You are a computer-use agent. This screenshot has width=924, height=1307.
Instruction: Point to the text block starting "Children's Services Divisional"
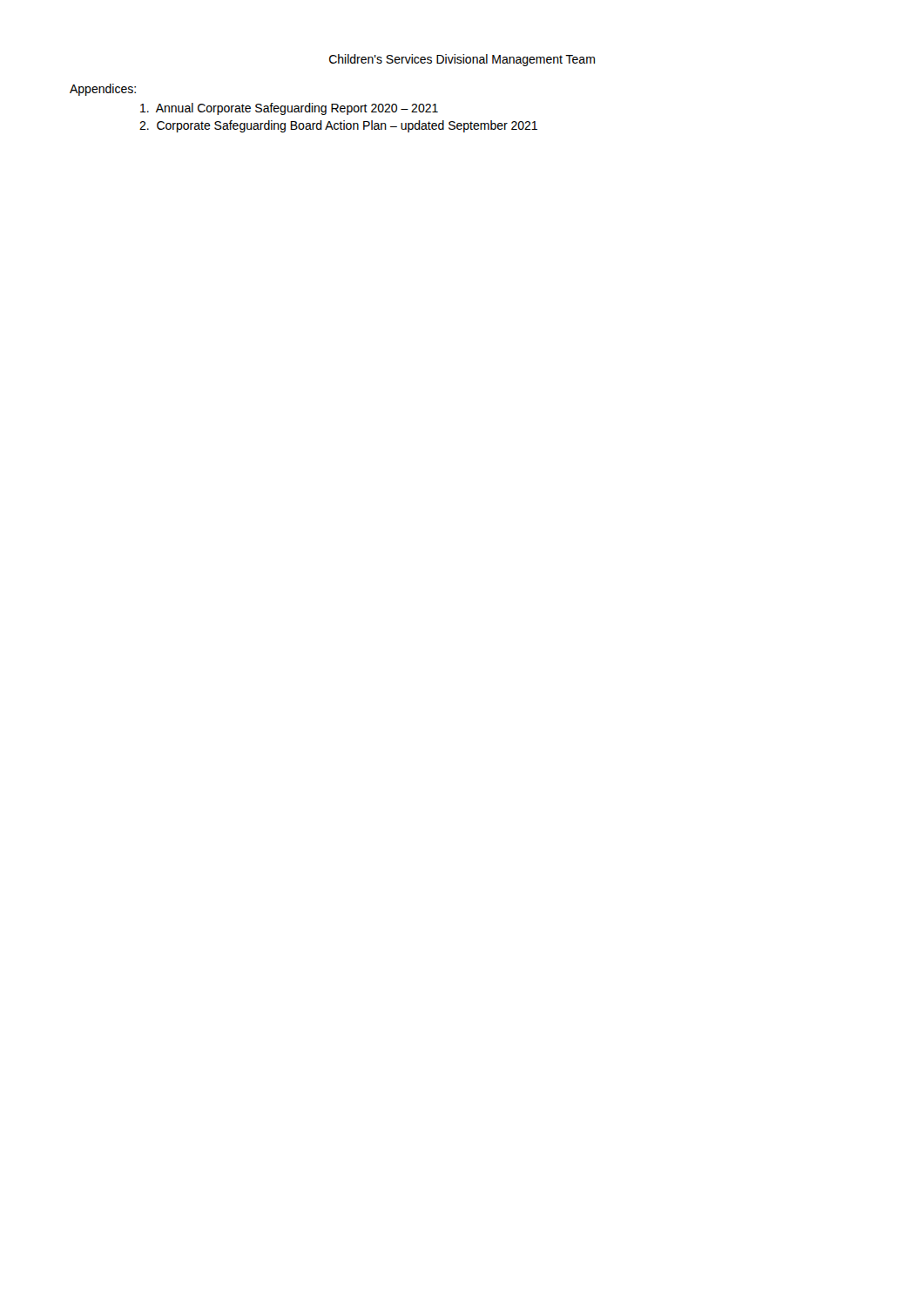click(x=462, y=59)
